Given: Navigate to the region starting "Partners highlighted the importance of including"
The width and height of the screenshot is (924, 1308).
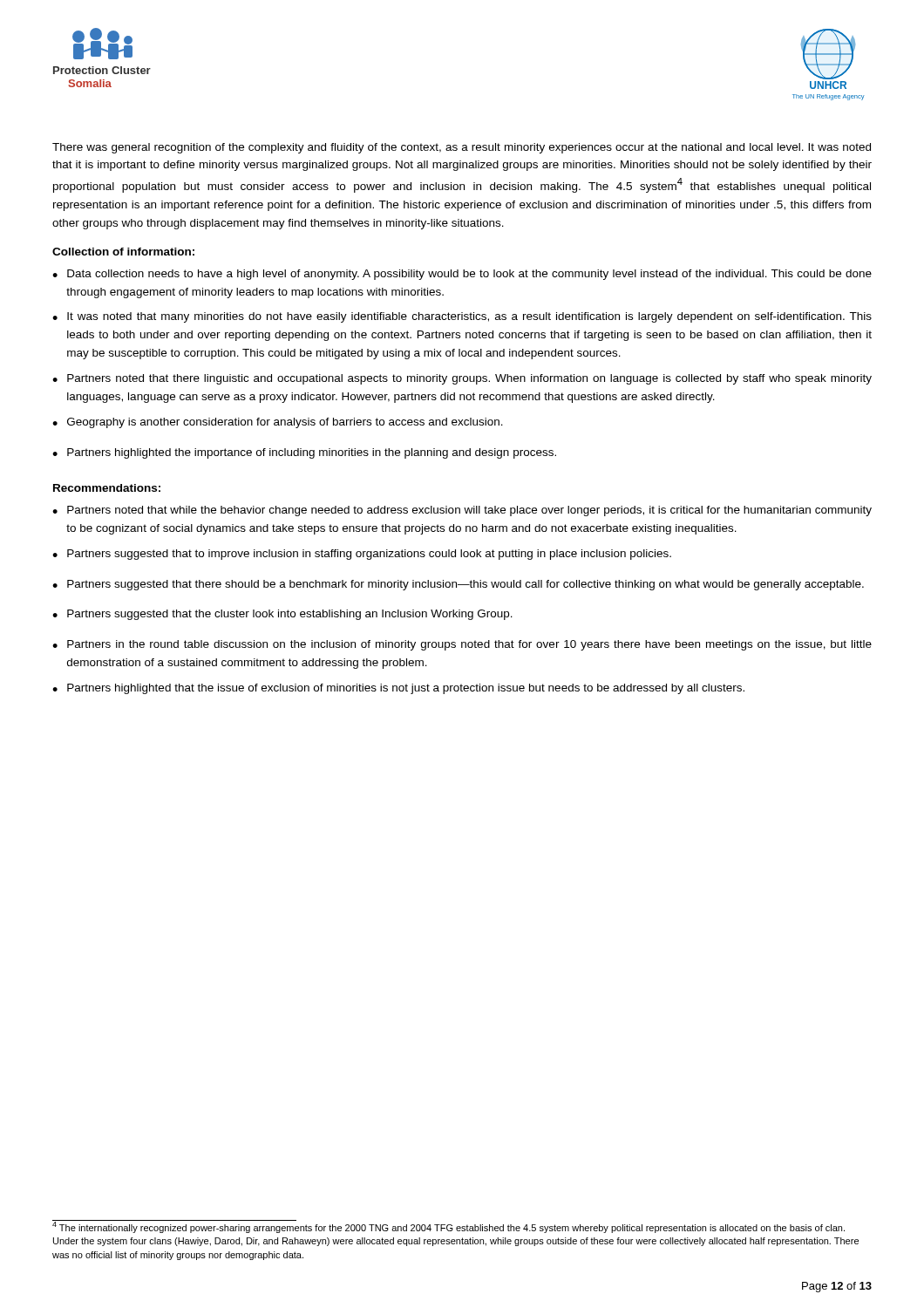Looking at the screenshot, I should (469, 453).
